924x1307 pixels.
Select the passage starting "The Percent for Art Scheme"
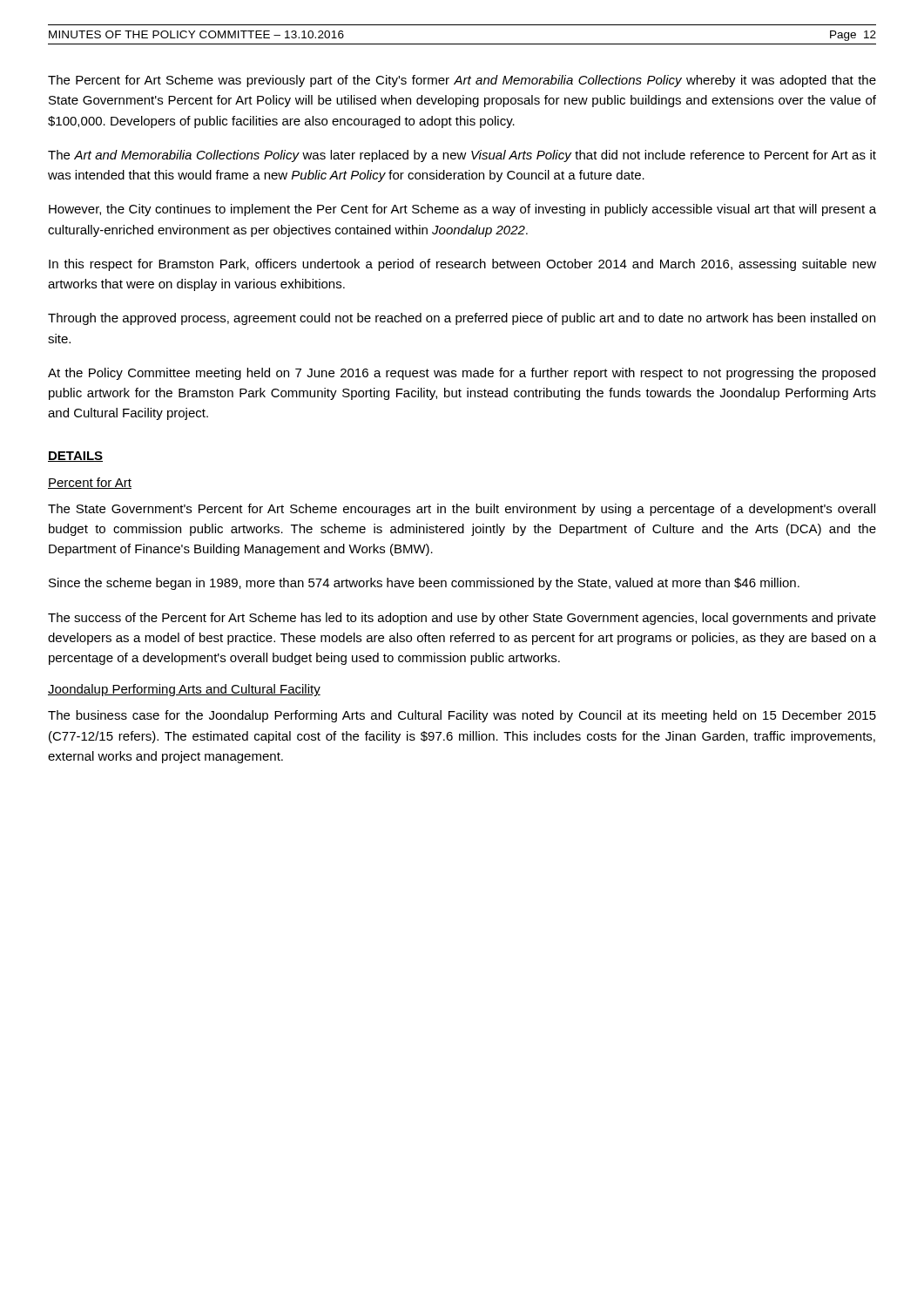pyautogui.click(x=462, y=100)
